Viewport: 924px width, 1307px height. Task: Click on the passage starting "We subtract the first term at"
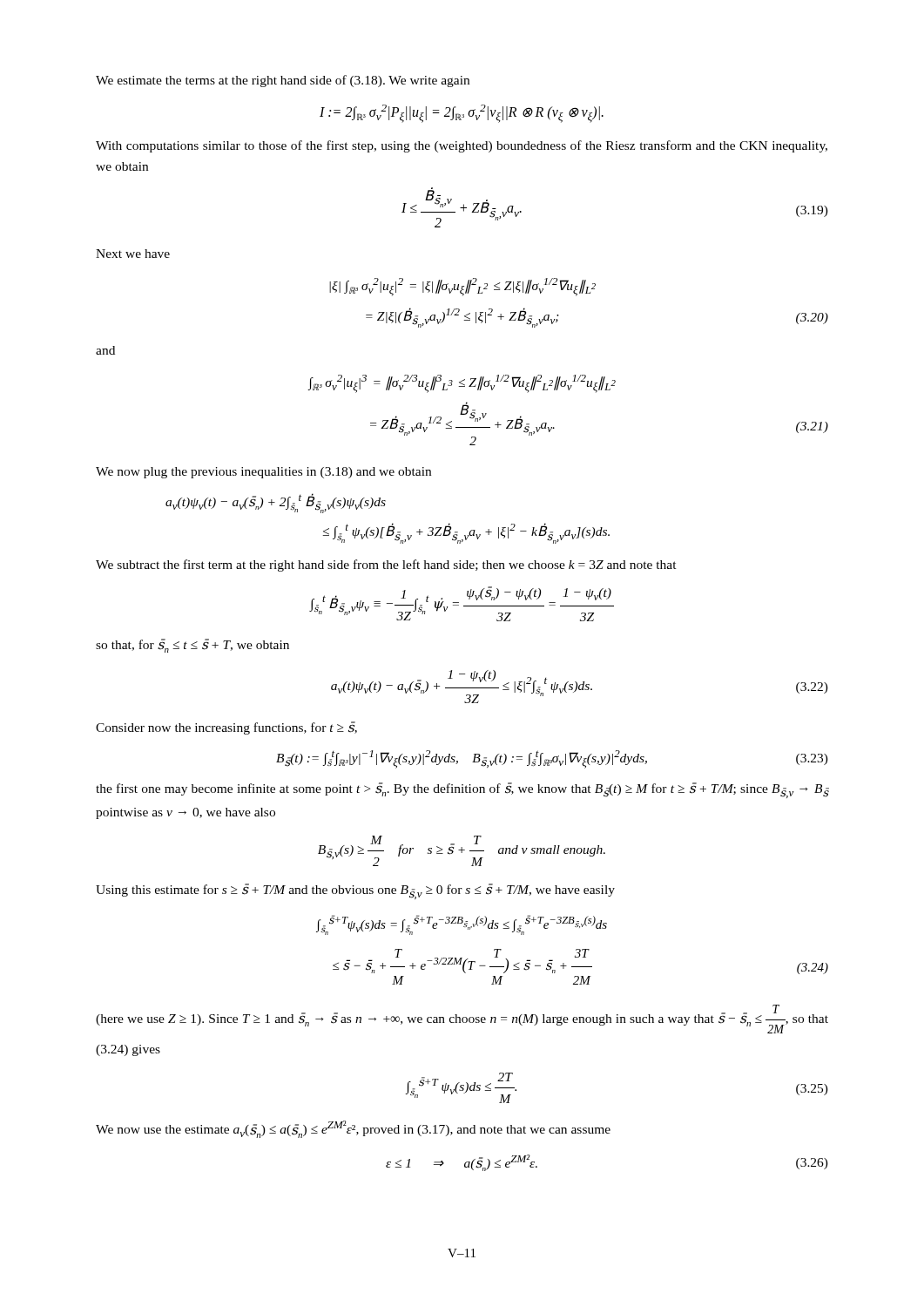[462, 565]
